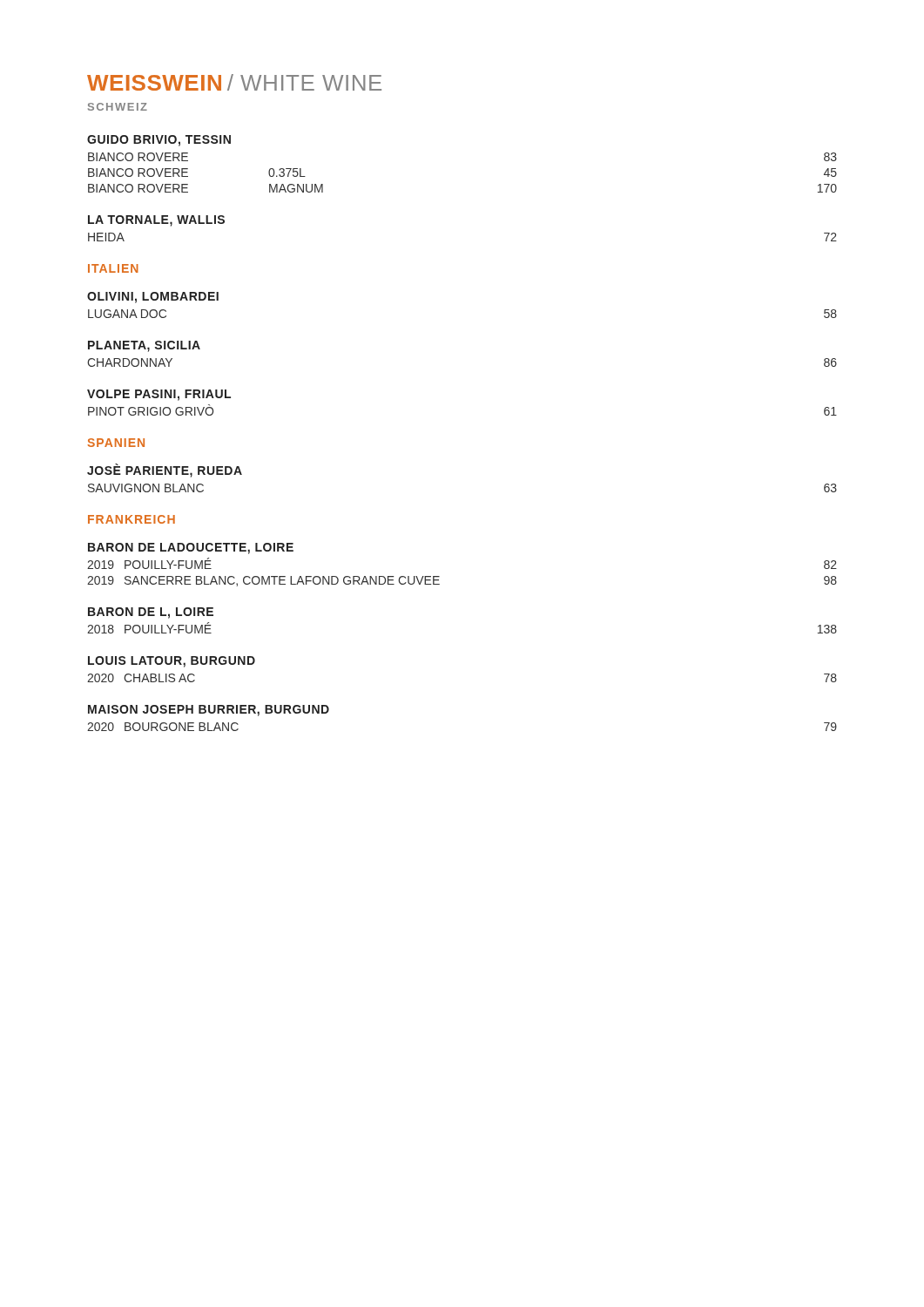This screenshot has width=924, height=1307.
Task: Point to the block beginning "OLIVINI, LOMBARDEI LUGANA DOC"
Action: [153, 298]
